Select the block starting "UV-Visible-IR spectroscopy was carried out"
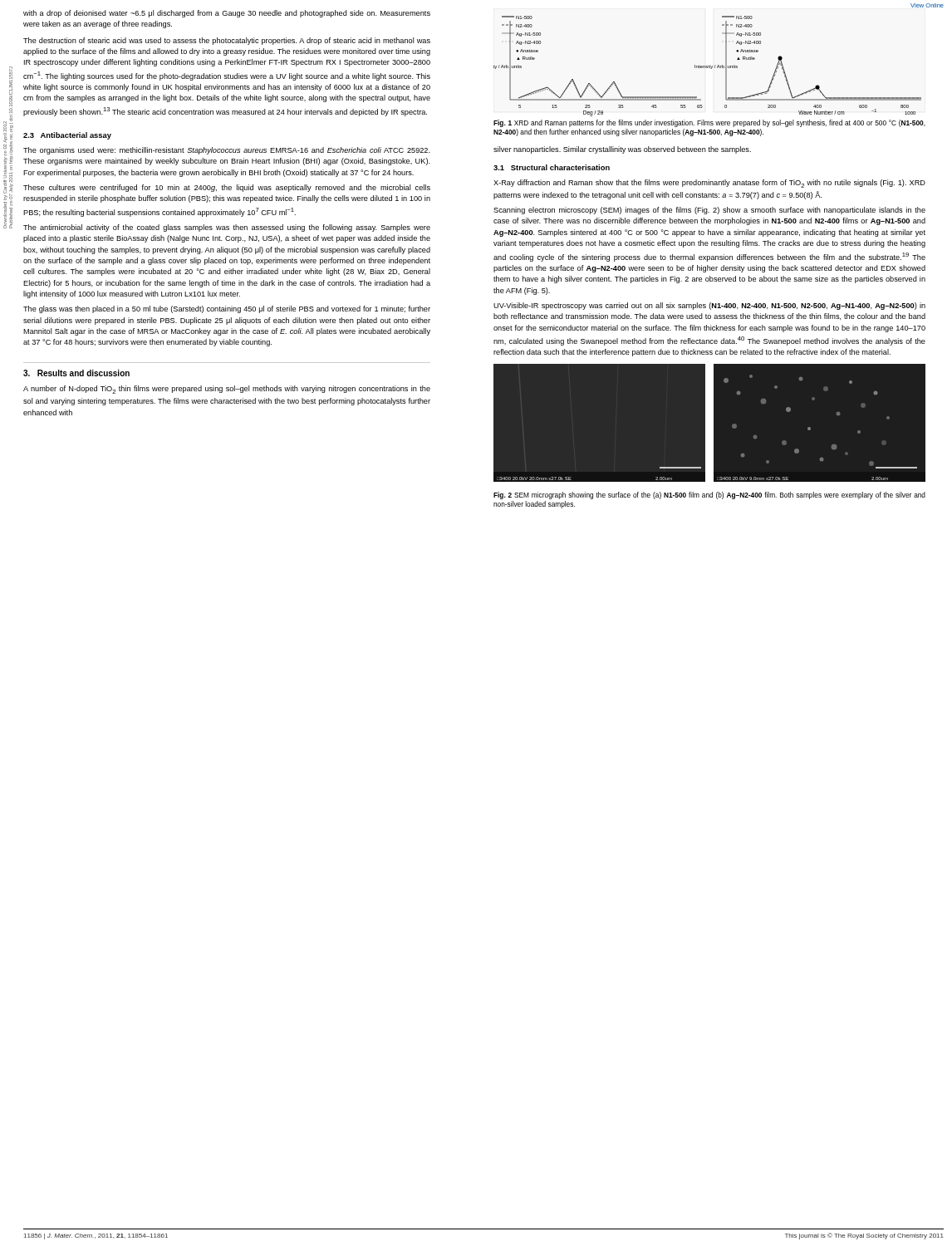 (x=709, y=330)
